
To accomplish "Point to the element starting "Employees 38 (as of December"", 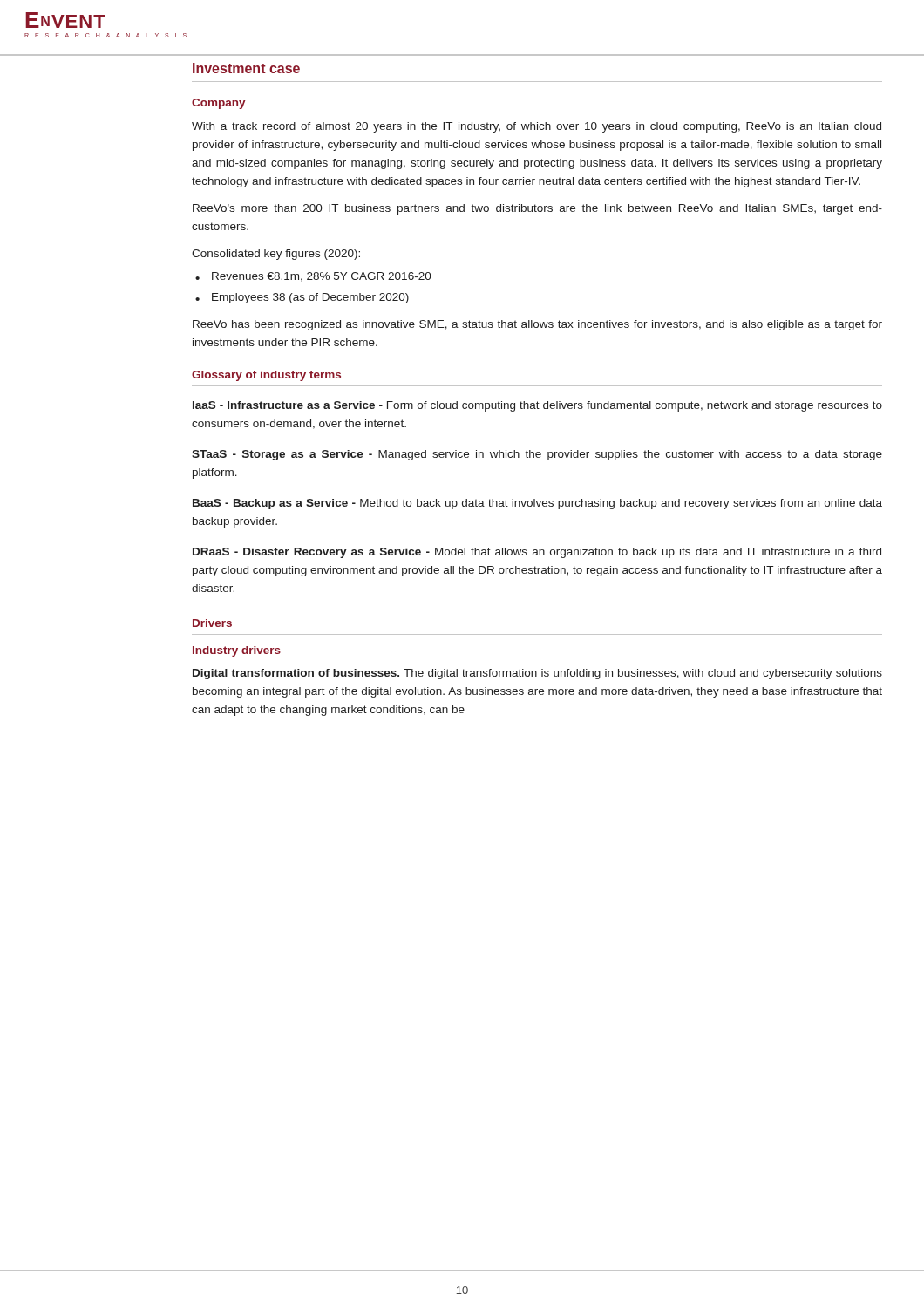I will click(x=310, y=297).
